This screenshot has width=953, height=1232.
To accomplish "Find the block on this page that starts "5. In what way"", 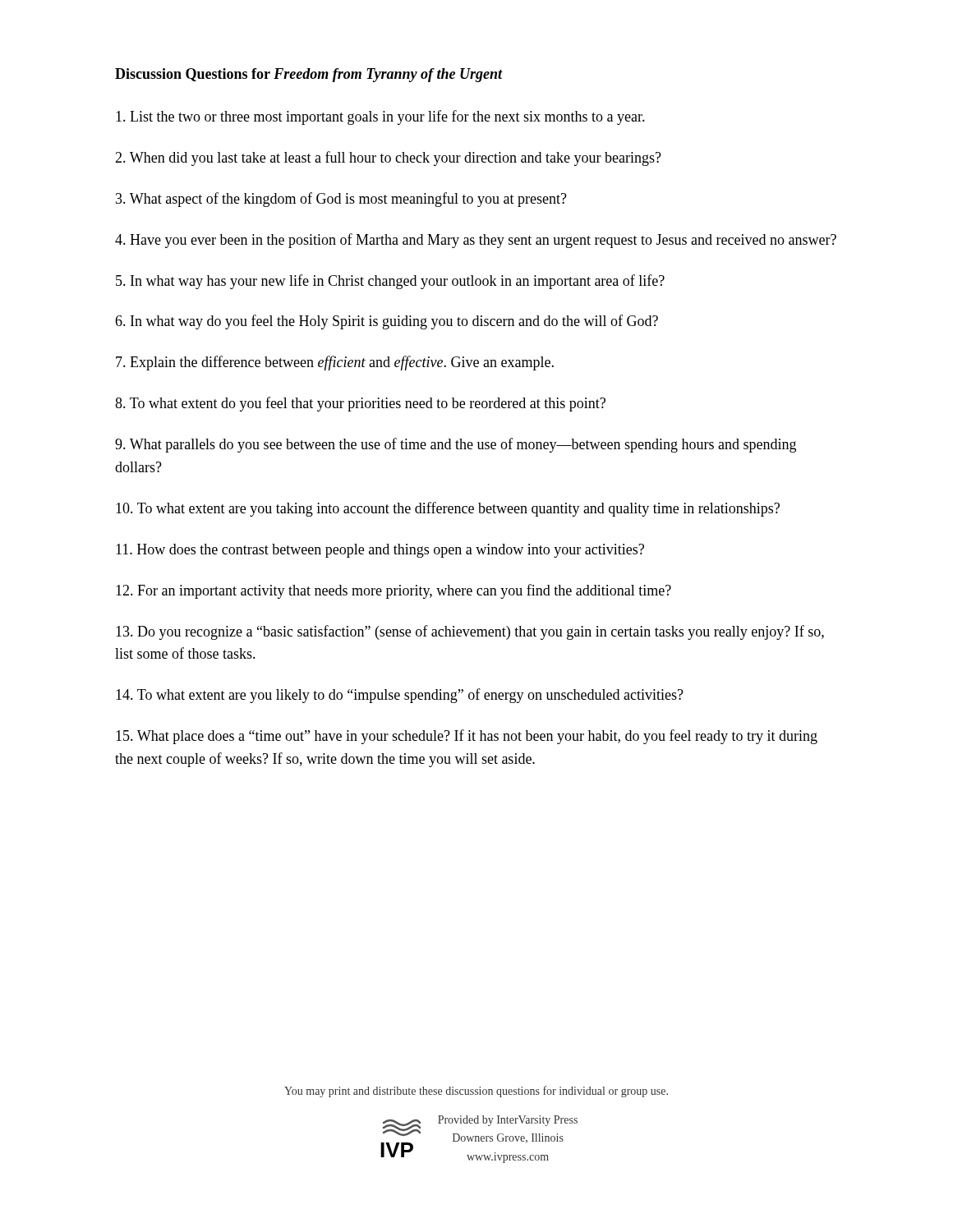I will pyautogui.click(x=390, y=281).
